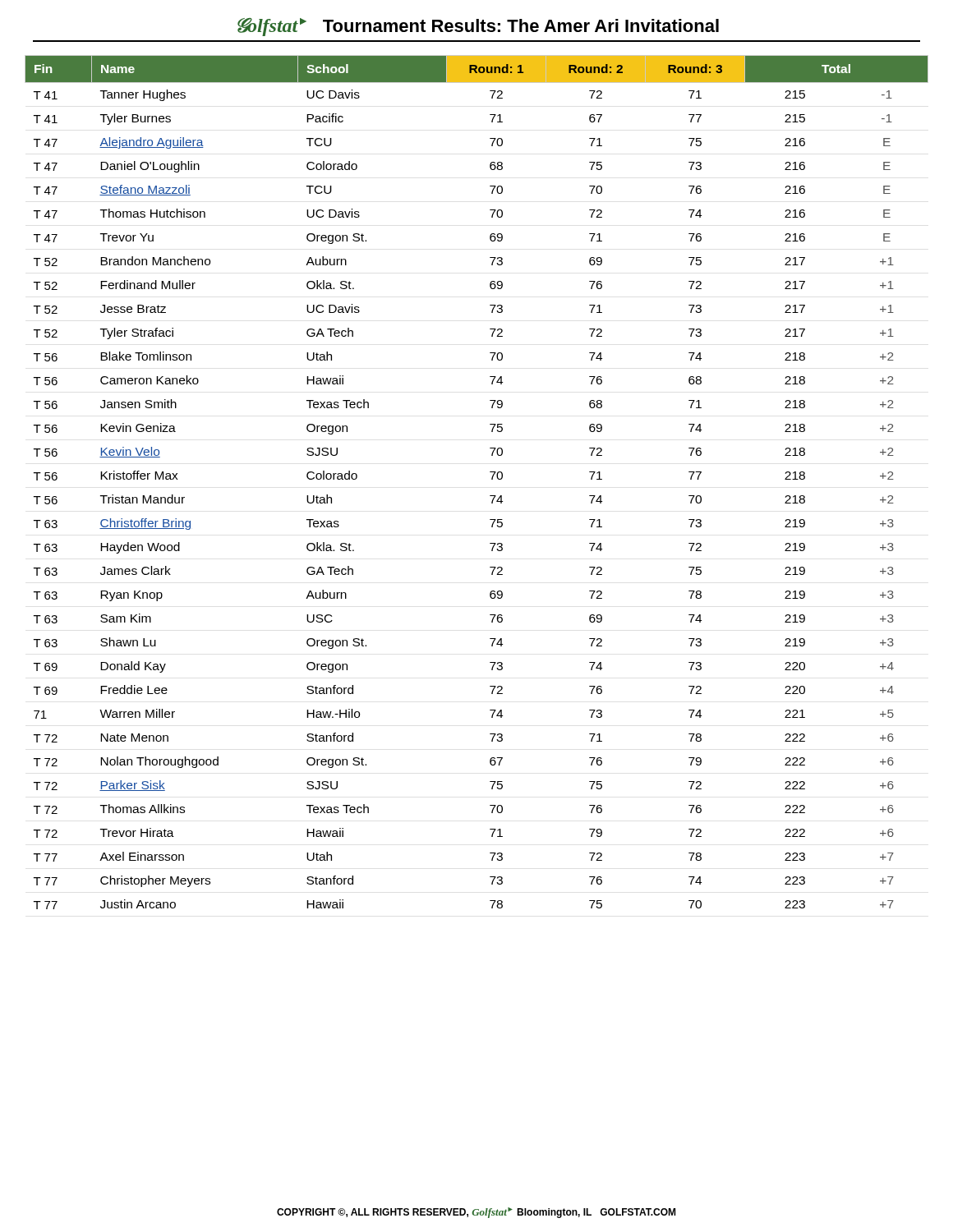This screenshot has width=953, height=1232.
Task: Locate the table with the text "T 47"
Action: [476, 482]
